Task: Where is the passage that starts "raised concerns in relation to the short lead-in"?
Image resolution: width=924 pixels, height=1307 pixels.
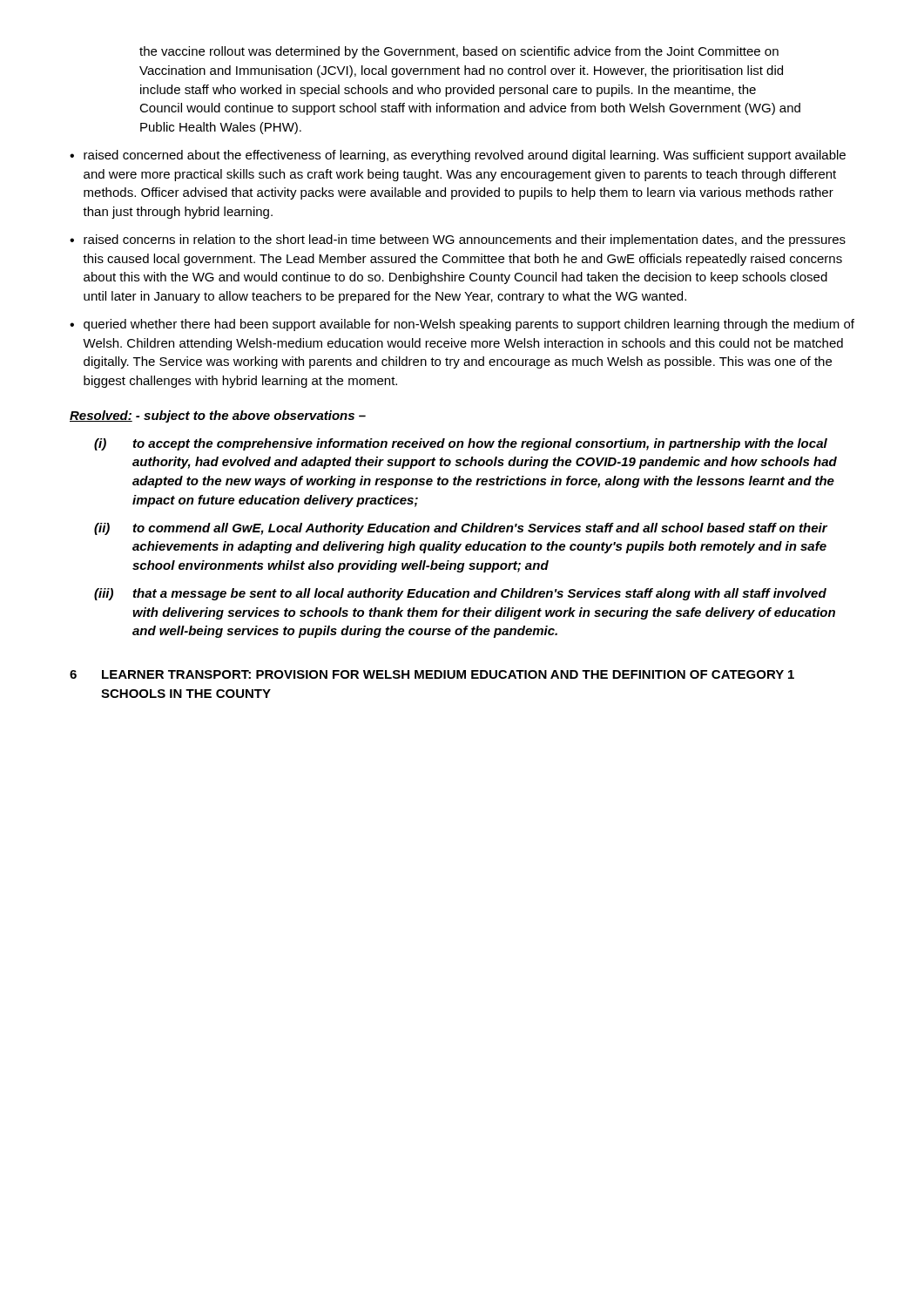Action: [x=462, y=268]
